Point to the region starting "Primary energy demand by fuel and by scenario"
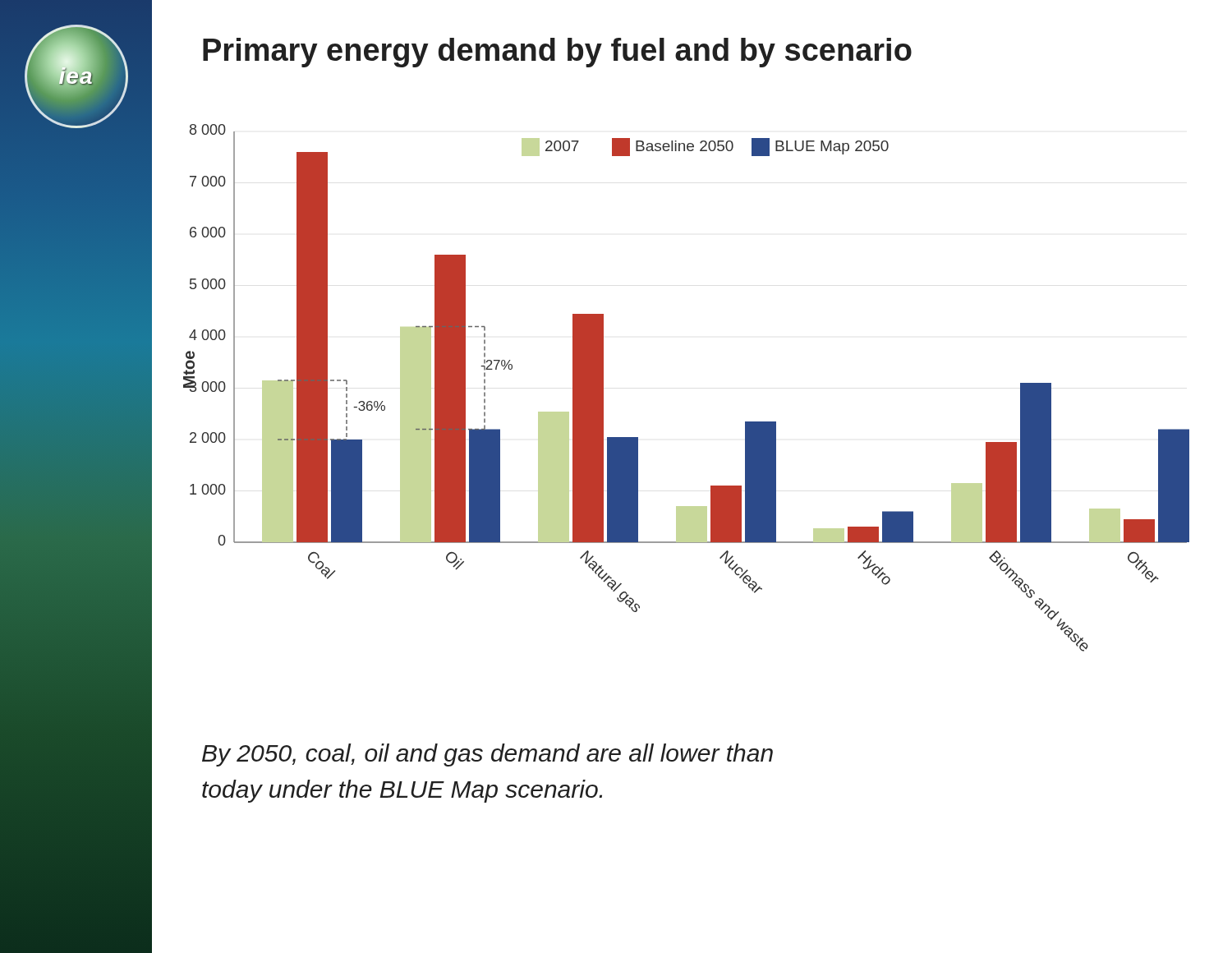Screen dimensions: 953x1232 pyautogui.click(x=557, y=50)
